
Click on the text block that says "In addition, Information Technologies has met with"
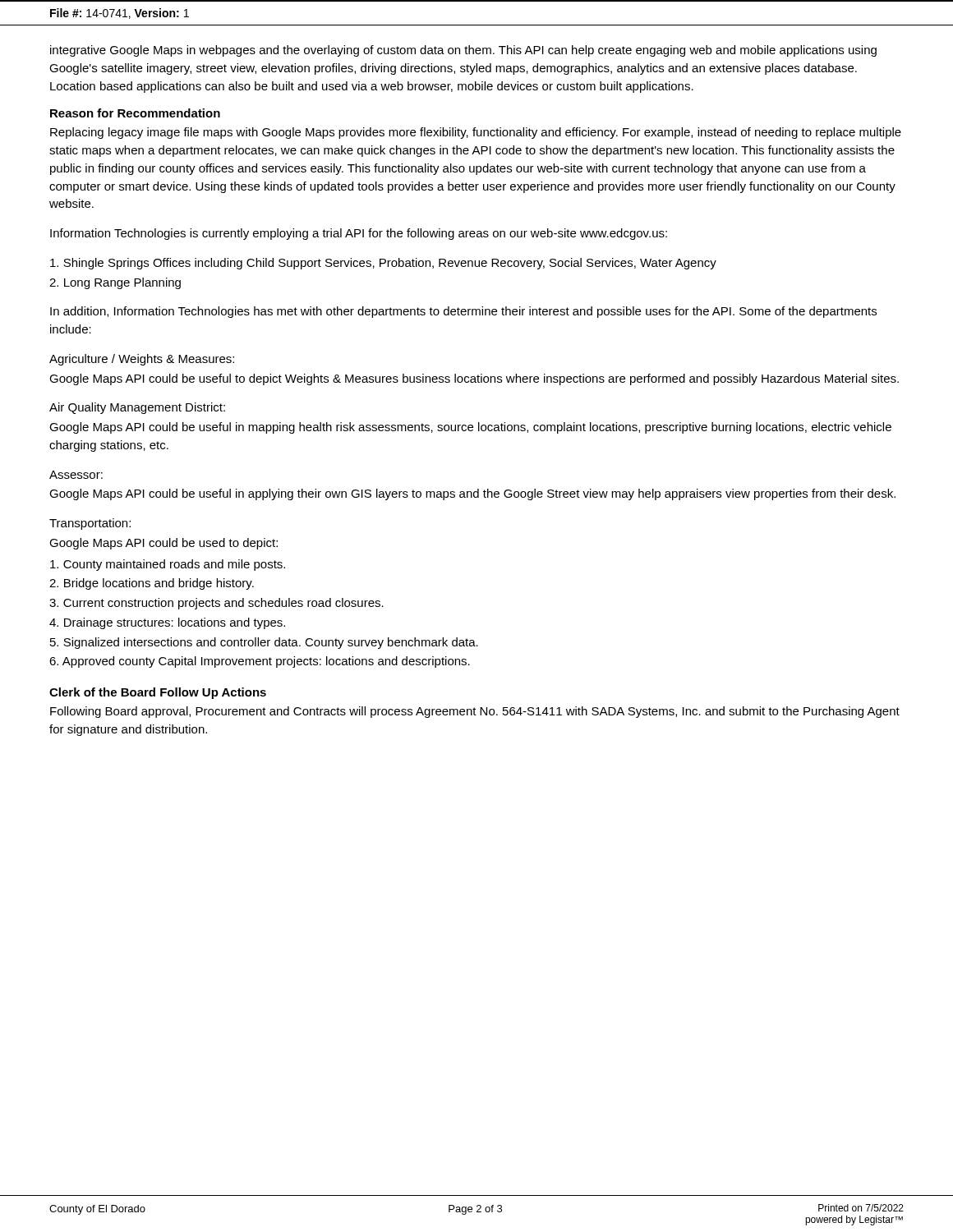point(463,320)
